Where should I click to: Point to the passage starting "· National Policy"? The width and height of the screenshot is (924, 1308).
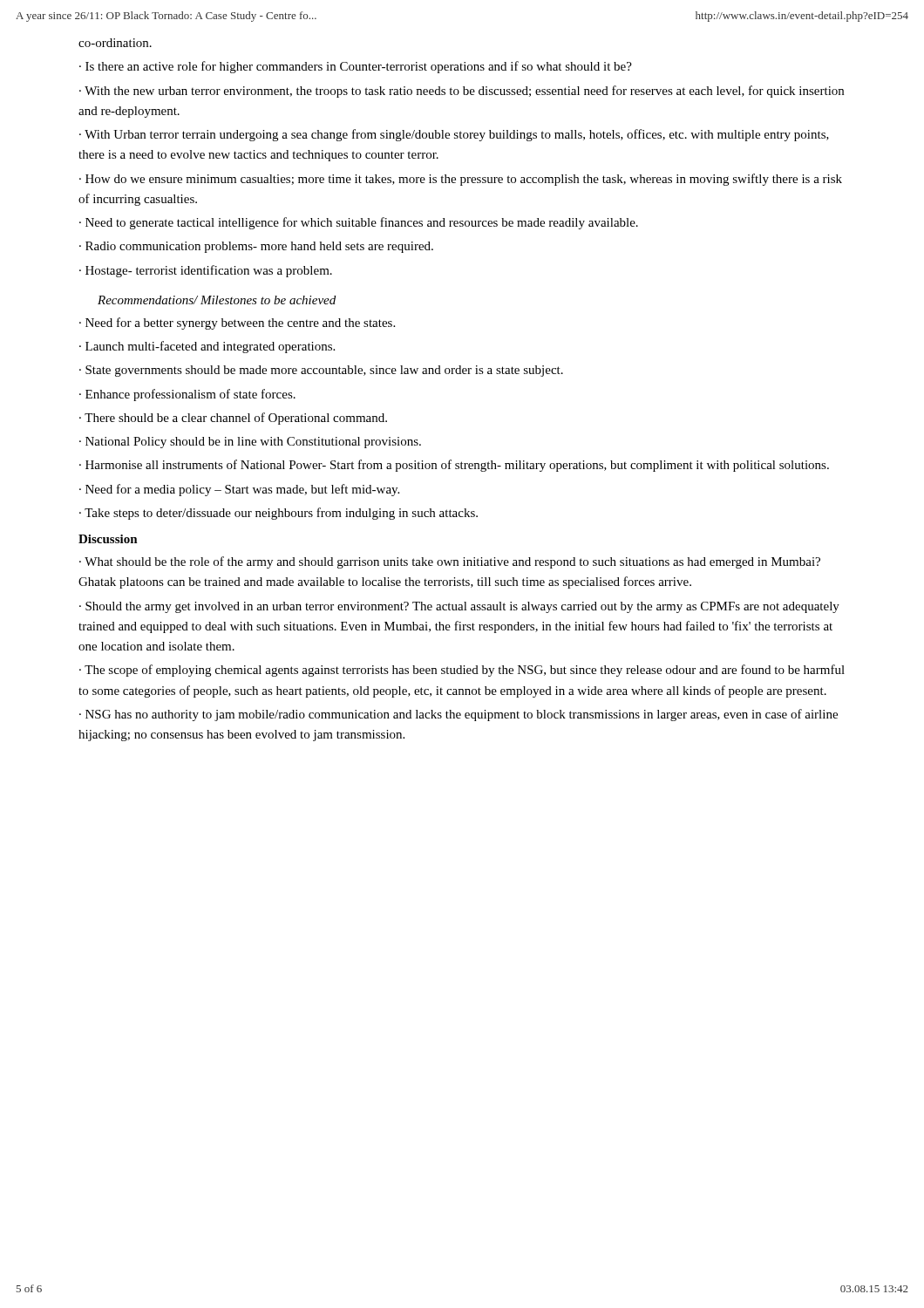coord(250,441)
